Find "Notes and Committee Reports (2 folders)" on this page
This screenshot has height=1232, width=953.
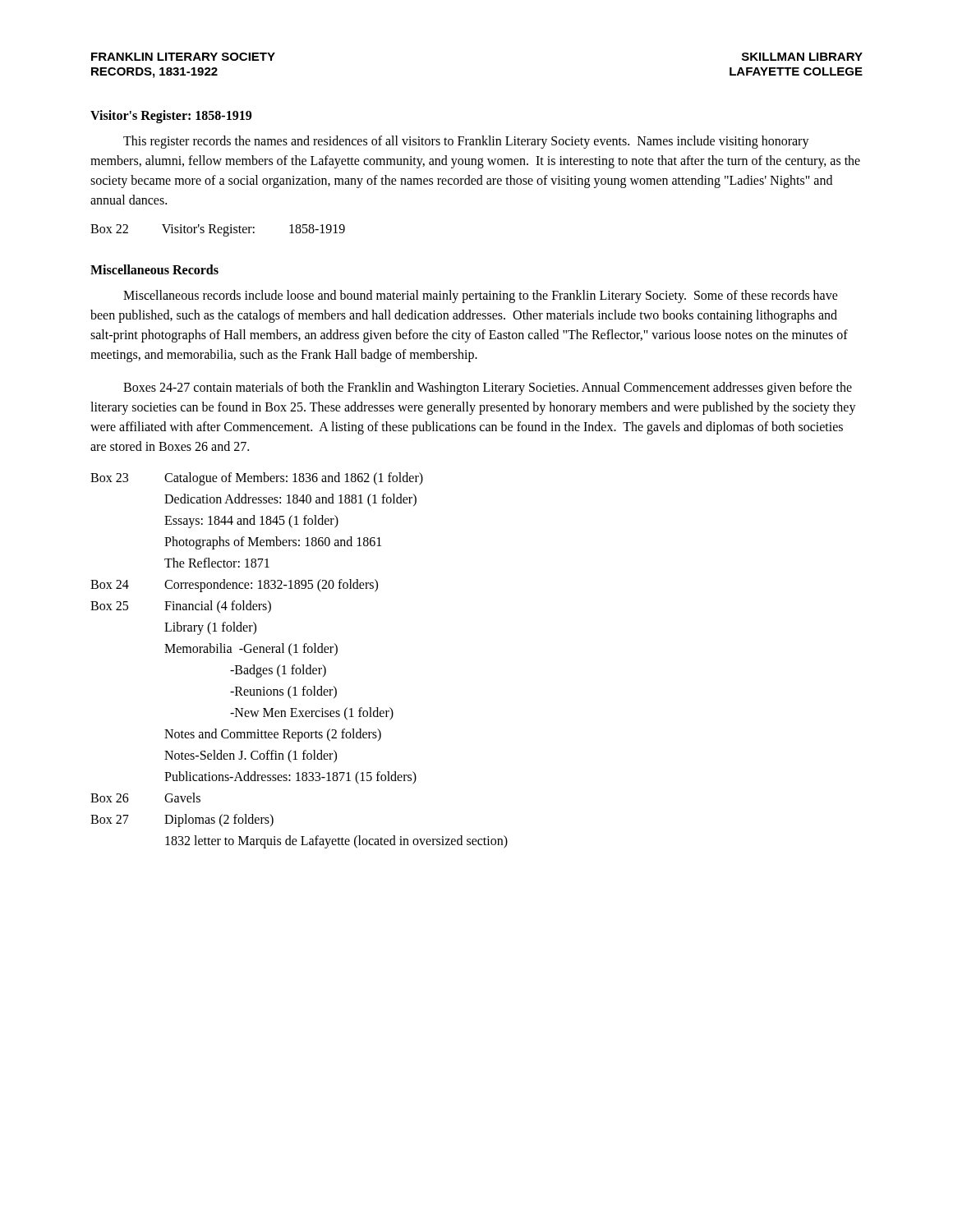(x=273, y=735)
